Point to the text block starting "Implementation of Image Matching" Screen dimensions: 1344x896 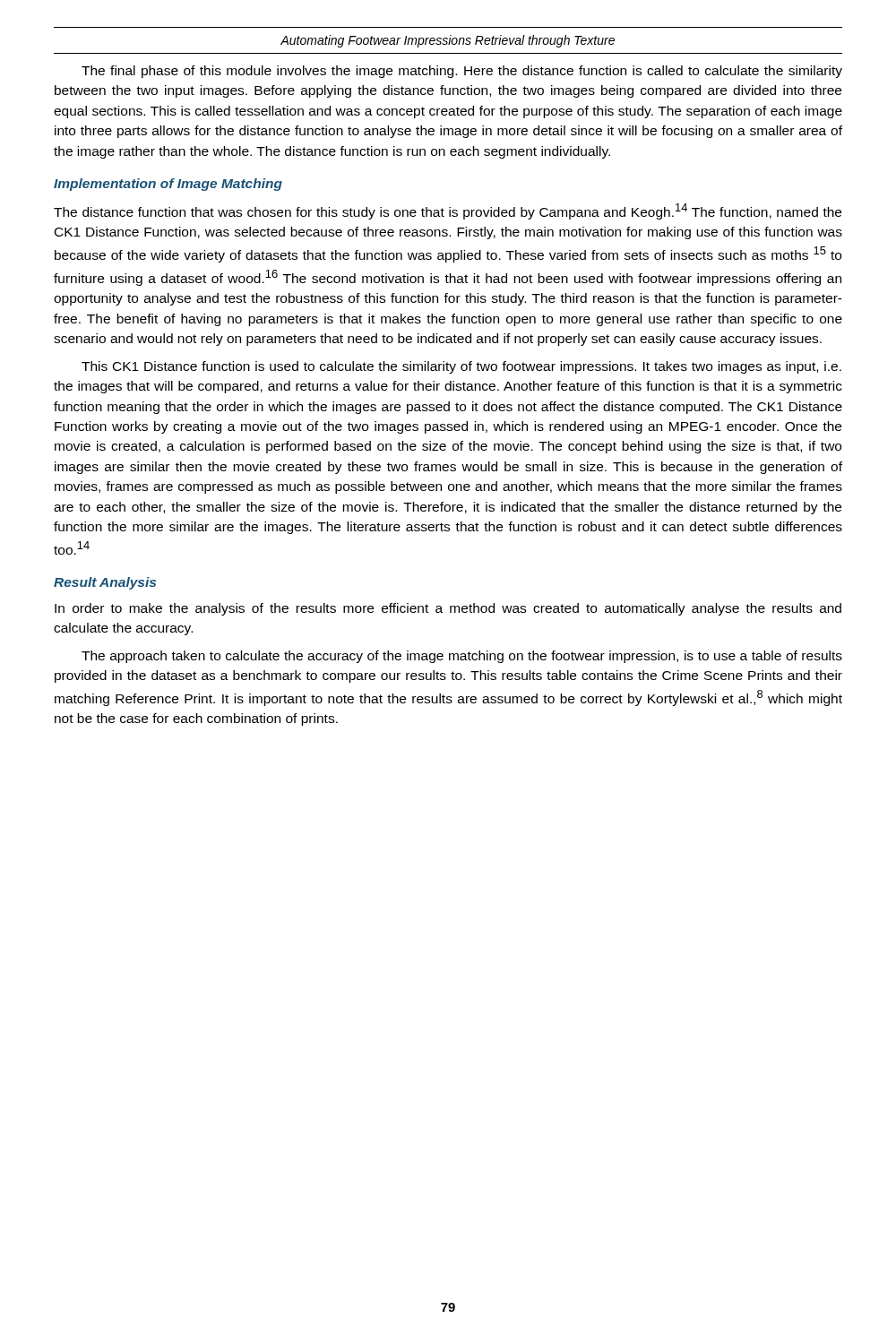coord(168,184)
